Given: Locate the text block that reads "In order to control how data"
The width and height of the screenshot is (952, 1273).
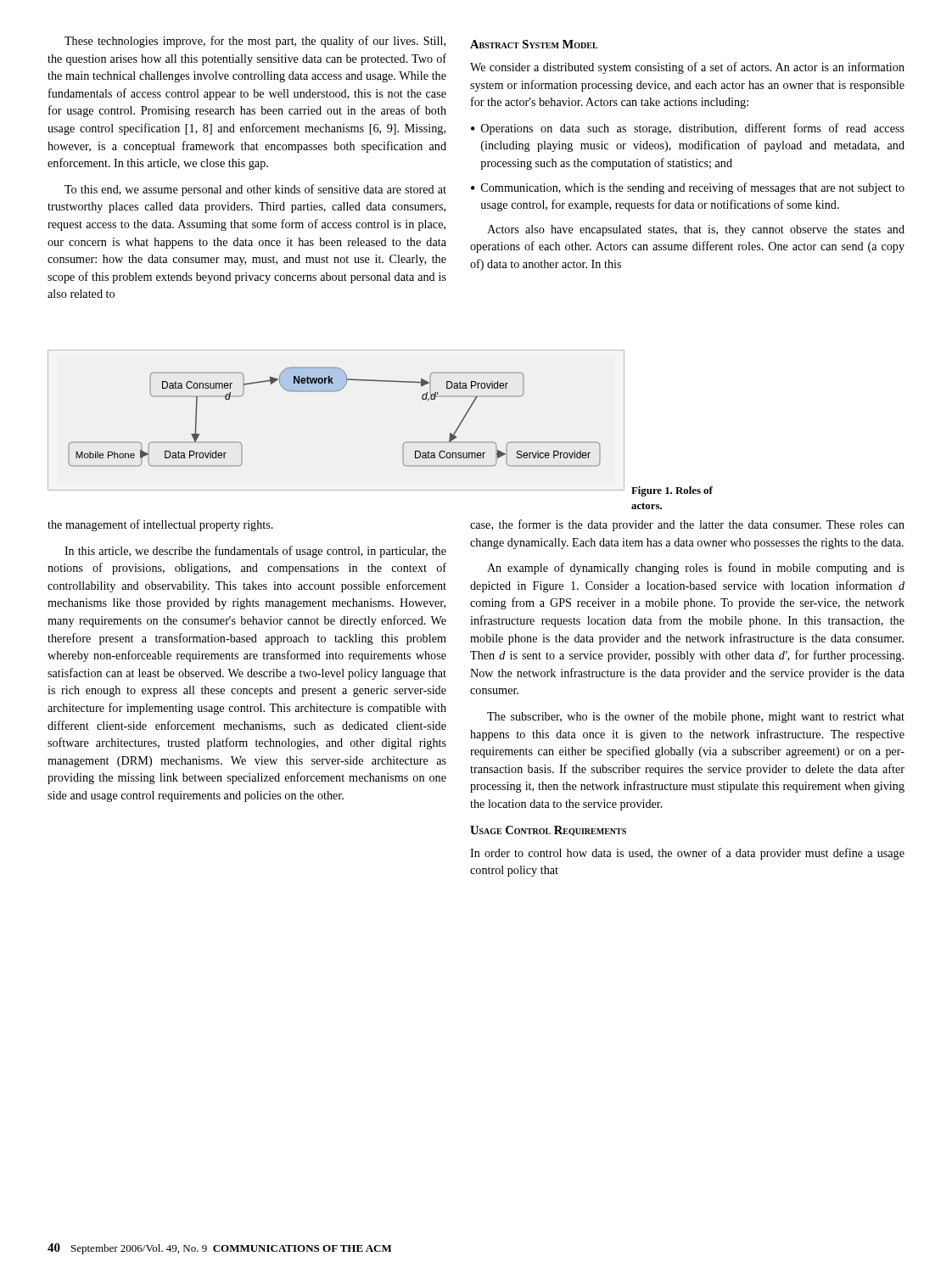Looking at the screenshot, I should 687,862.
